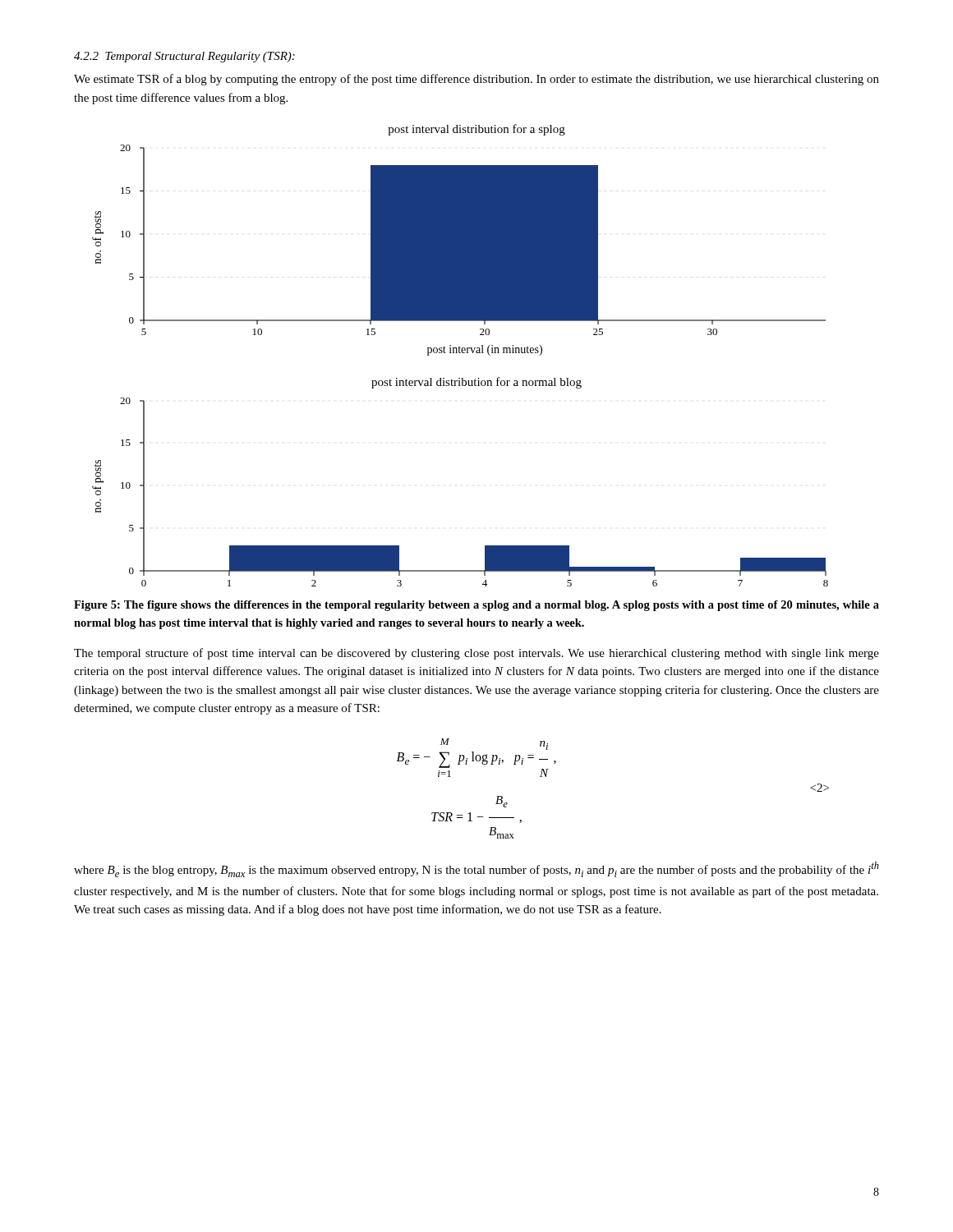The image size is (953, 1232).
Task: Select the text block that says "The temporal structure of post time interval"
Action: 476,680
